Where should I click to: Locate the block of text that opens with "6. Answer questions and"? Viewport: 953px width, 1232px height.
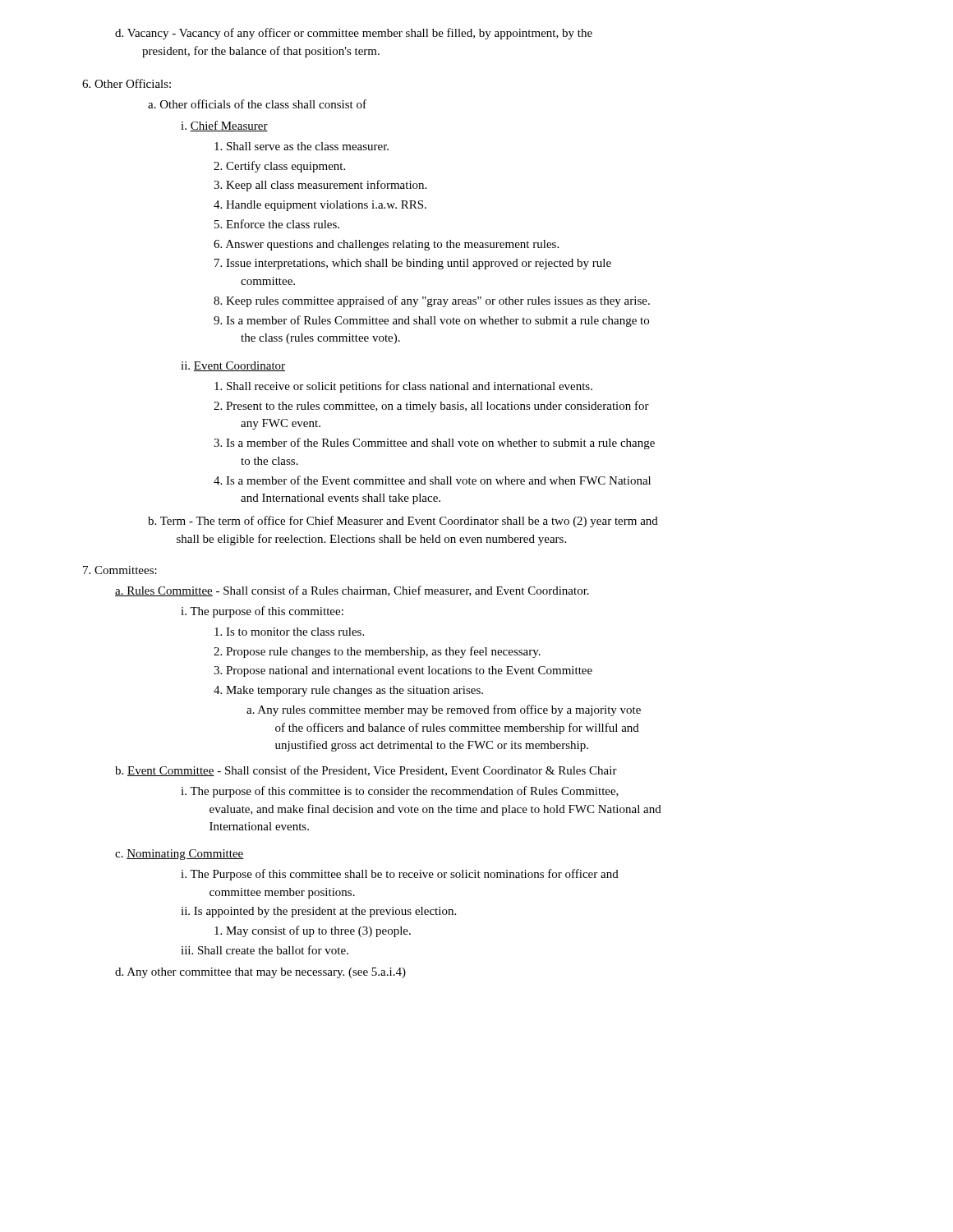pos(387,244)
